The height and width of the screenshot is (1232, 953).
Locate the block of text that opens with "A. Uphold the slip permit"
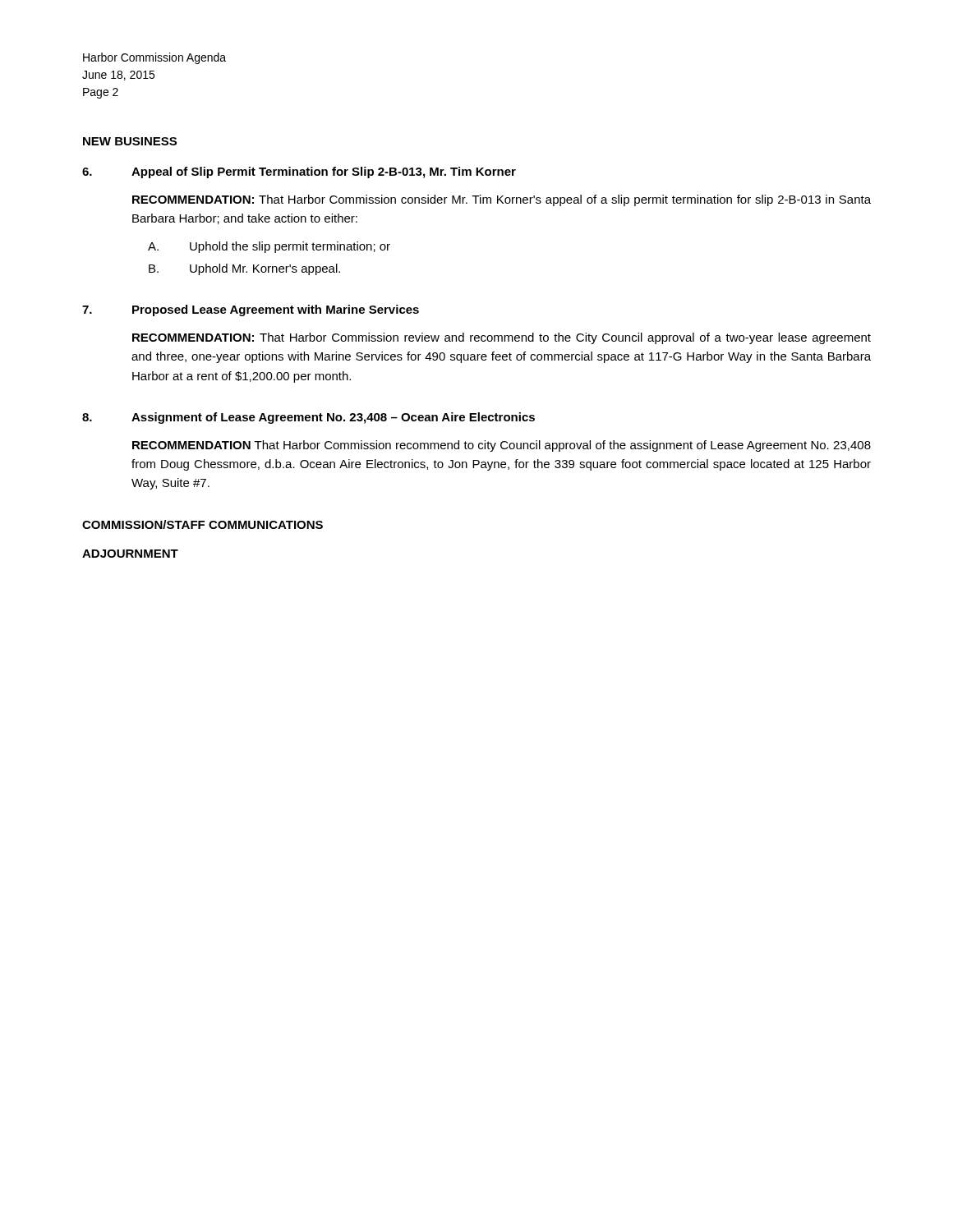coord(269,246)
